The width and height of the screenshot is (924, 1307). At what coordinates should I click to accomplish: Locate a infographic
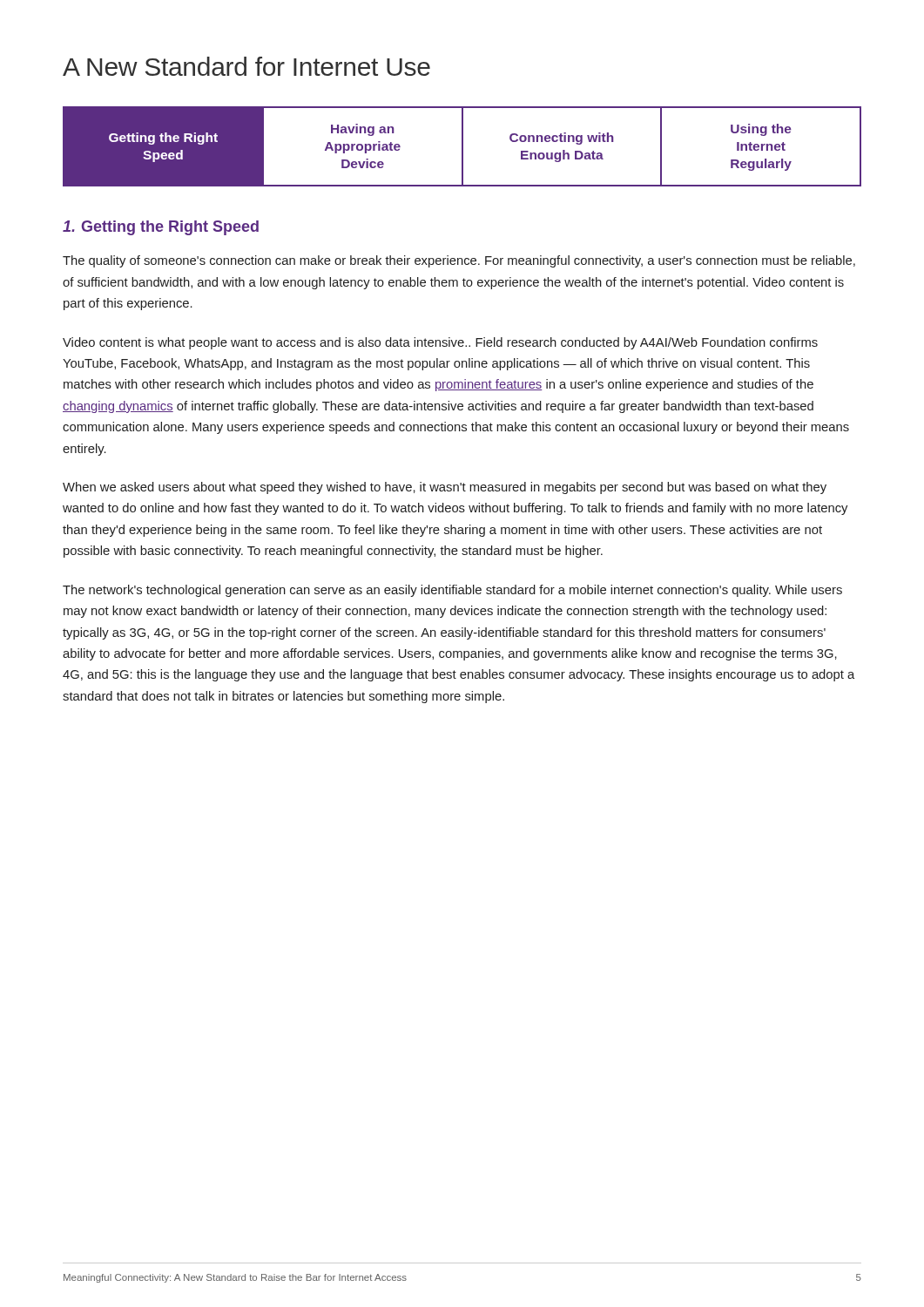click(462, 147)
